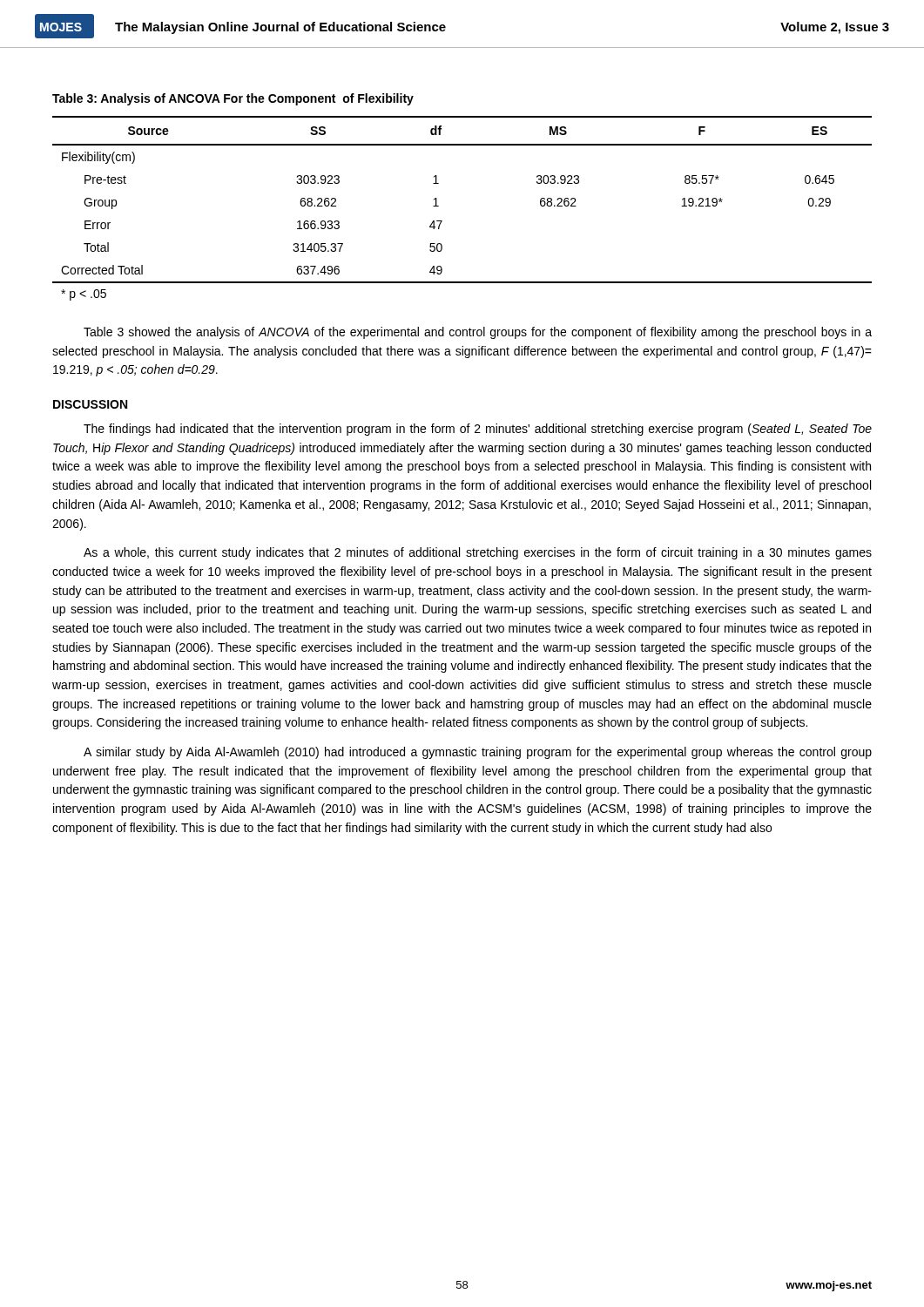Find the caption that reads "Table 3: Analysis of ANCOVA For the"

click(x=233, y=98)
